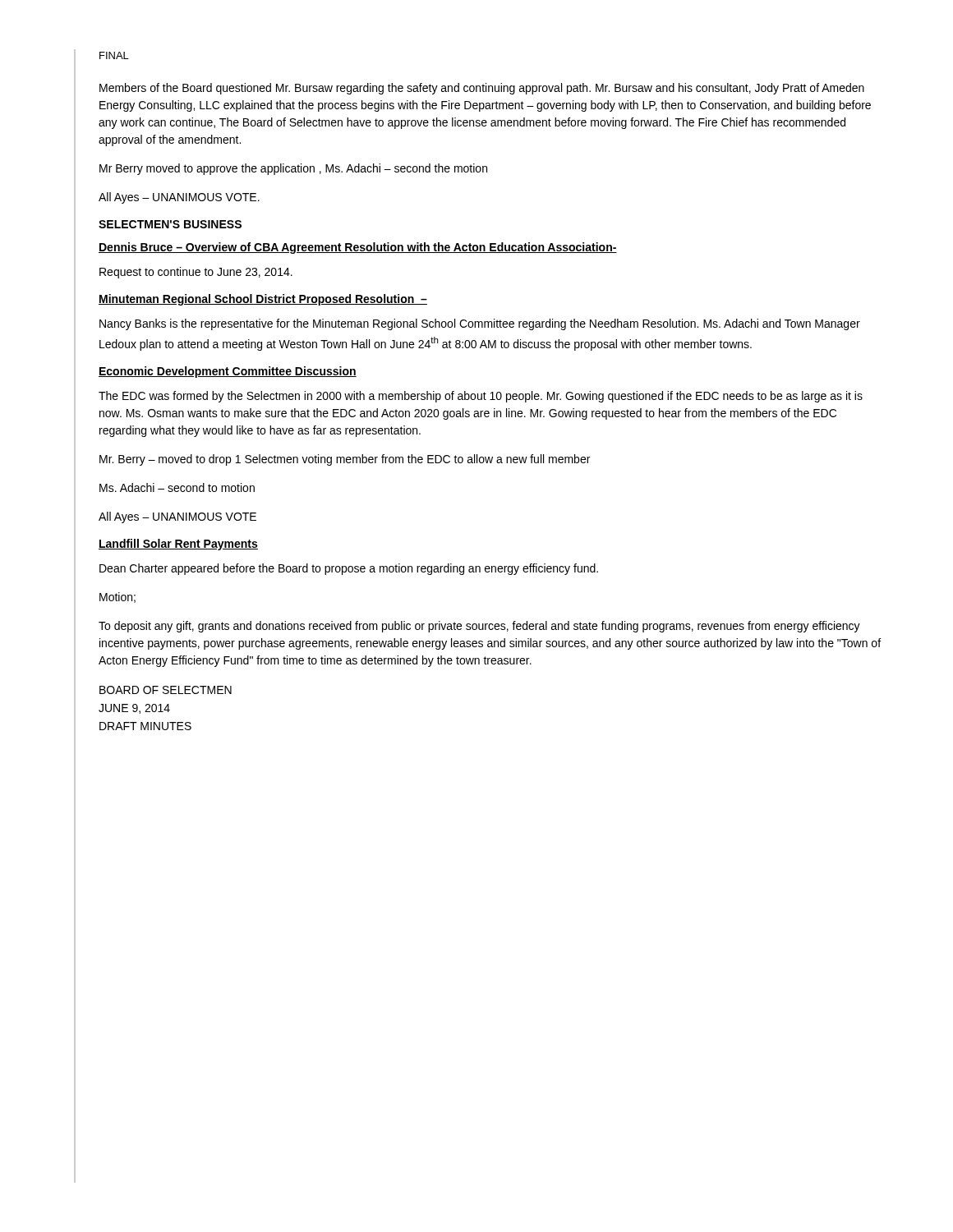953x1232 pixels.
Task: Point to "Economic Development Committee Discussion"
Action: point(227,371)
